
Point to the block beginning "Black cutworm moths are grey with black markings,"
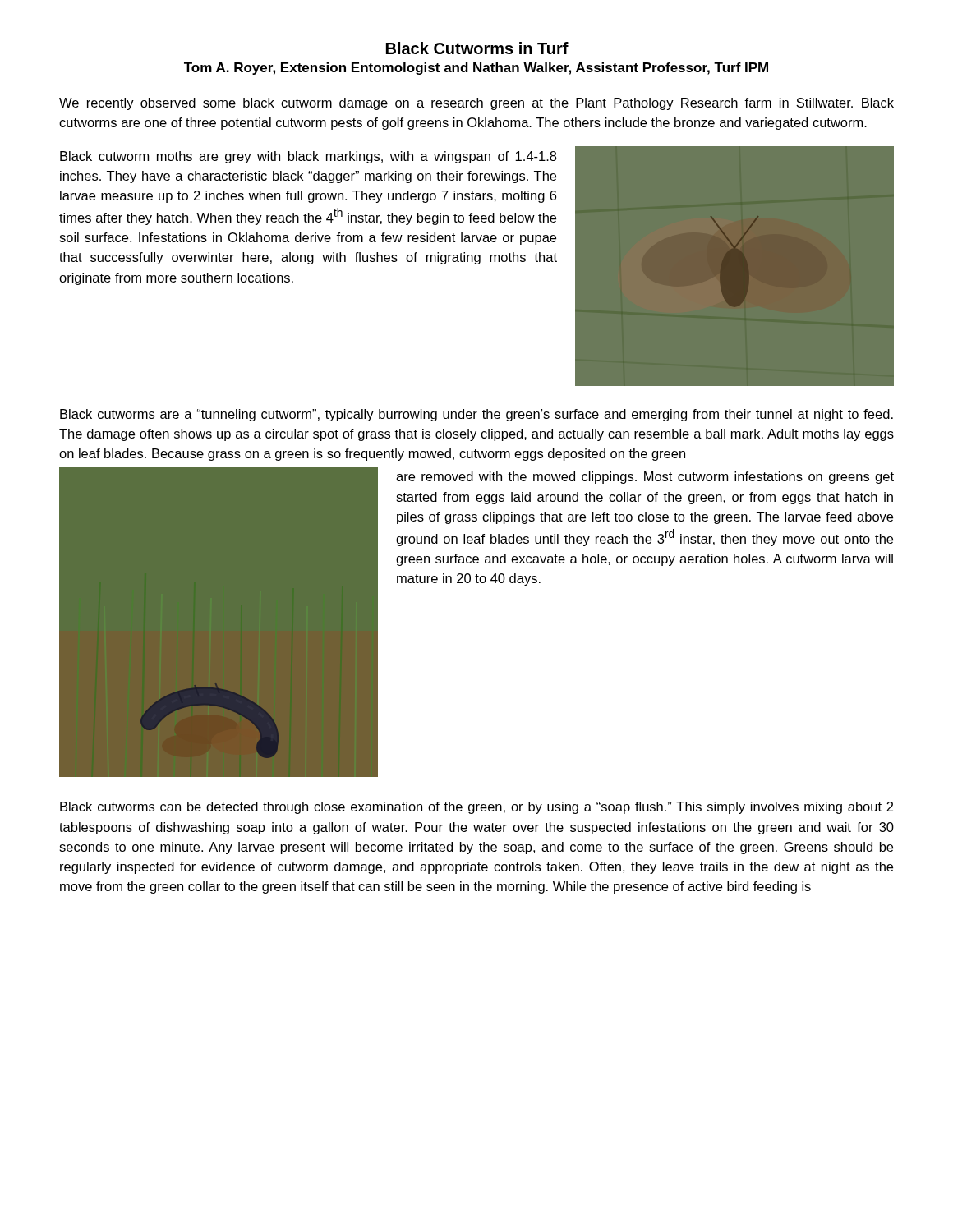[x=308, y=217]
